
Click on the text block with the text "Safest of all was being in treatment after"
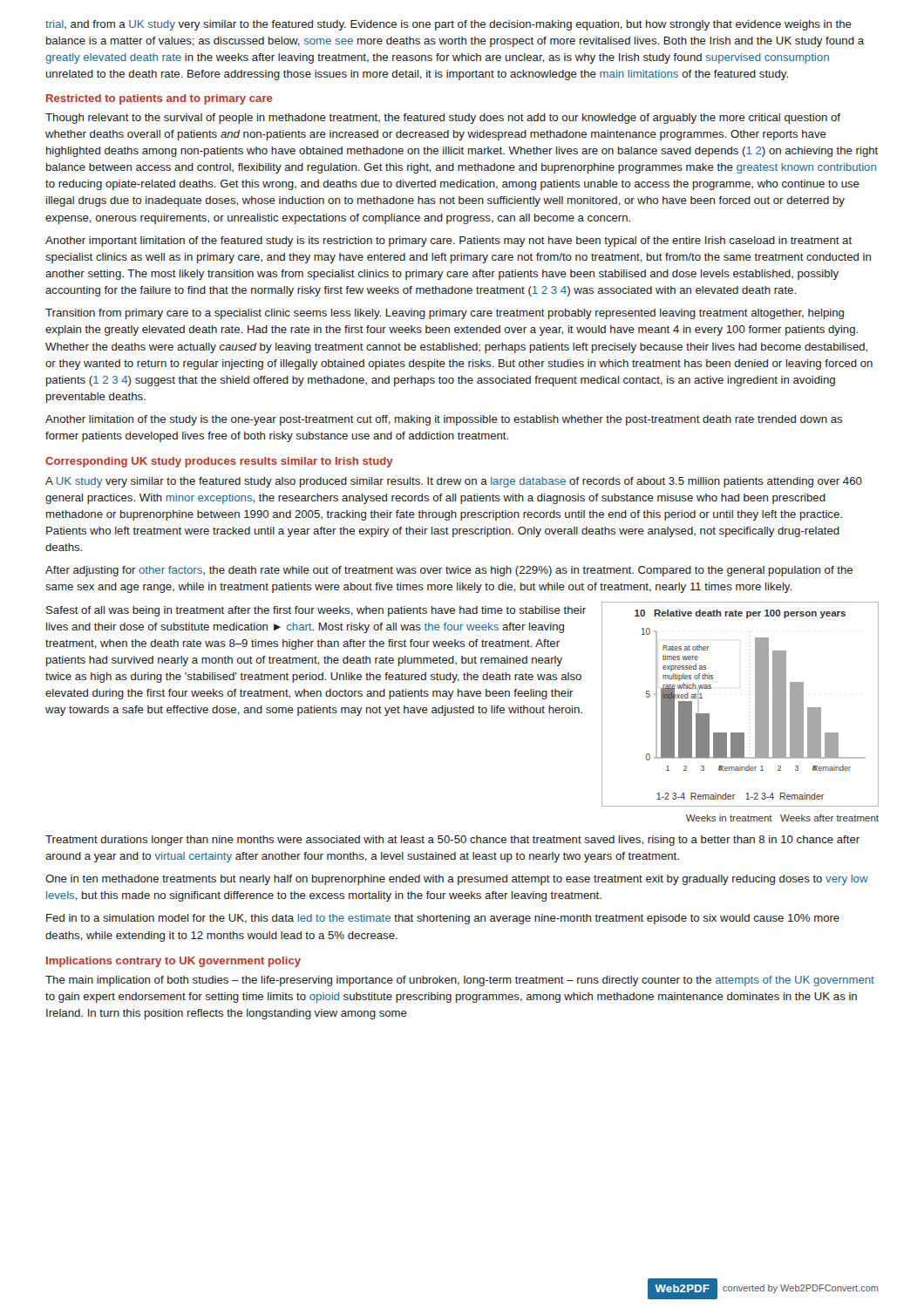[x=316, y=660]
